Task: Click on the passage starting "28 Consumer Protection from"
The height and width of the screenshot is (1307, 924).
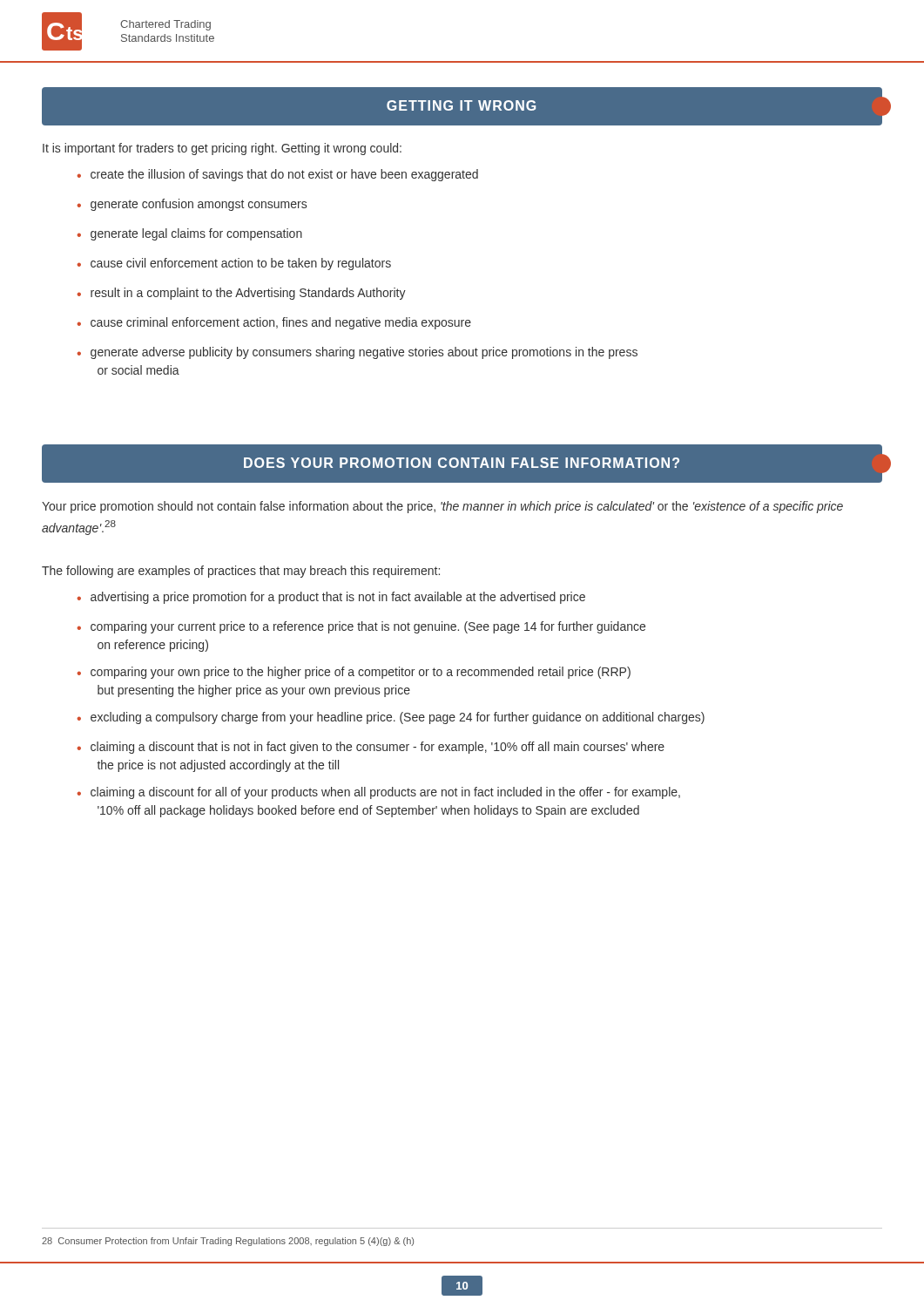Action: click(228, 1241)
